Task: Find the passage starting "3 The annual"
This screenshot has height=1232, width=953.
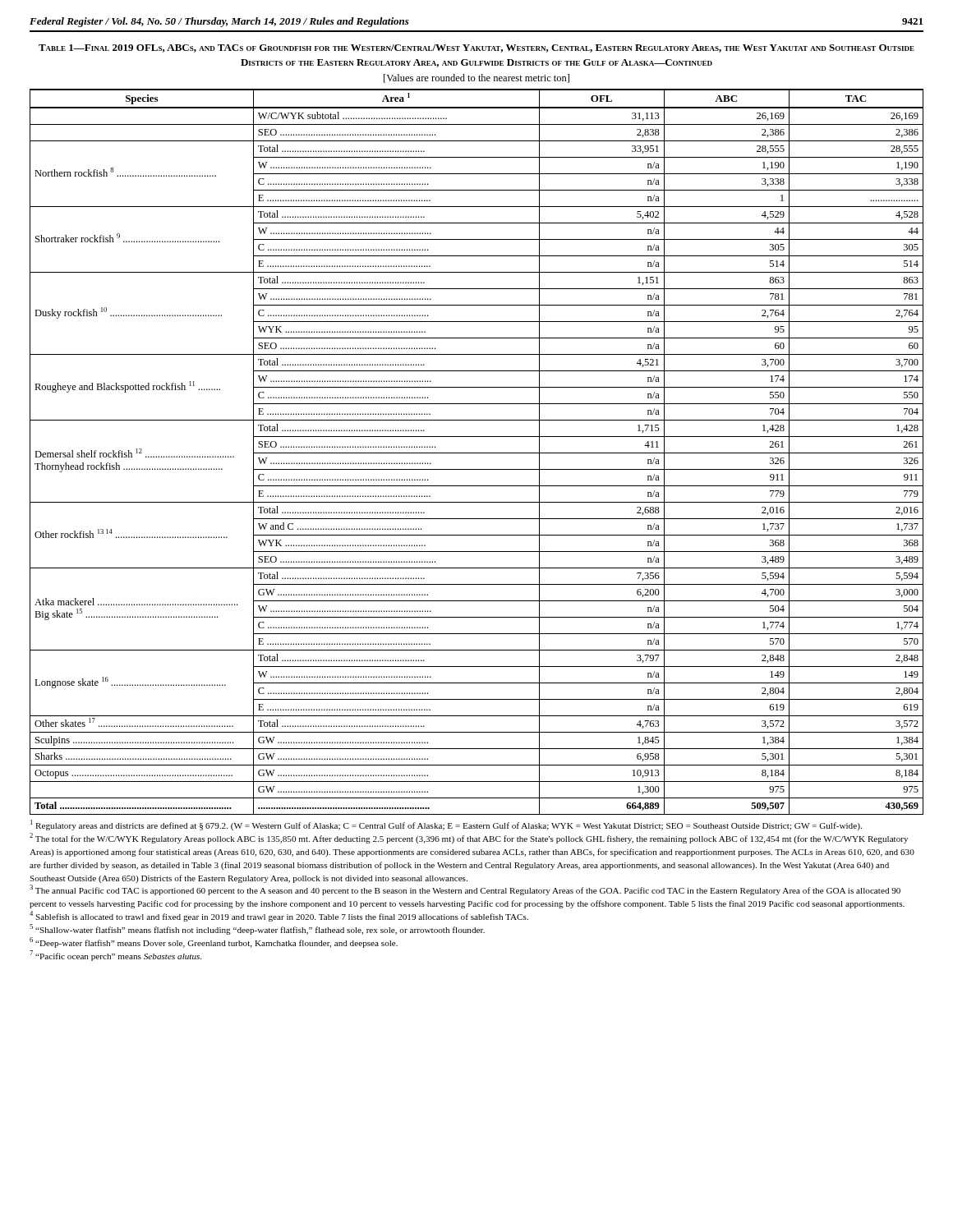Action: coord(467,897)
